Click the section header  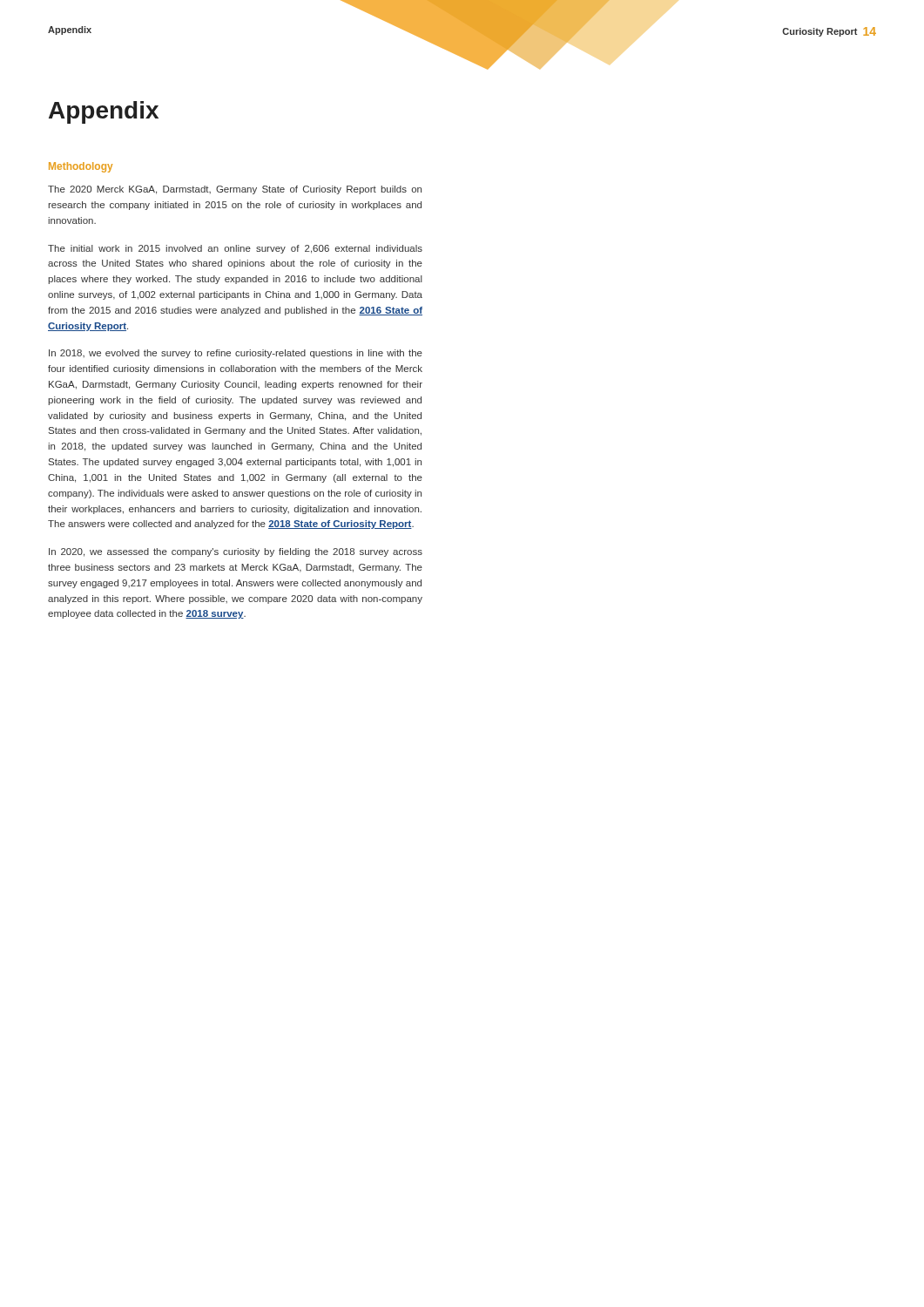pyautogui.click(x=235, y=166)
